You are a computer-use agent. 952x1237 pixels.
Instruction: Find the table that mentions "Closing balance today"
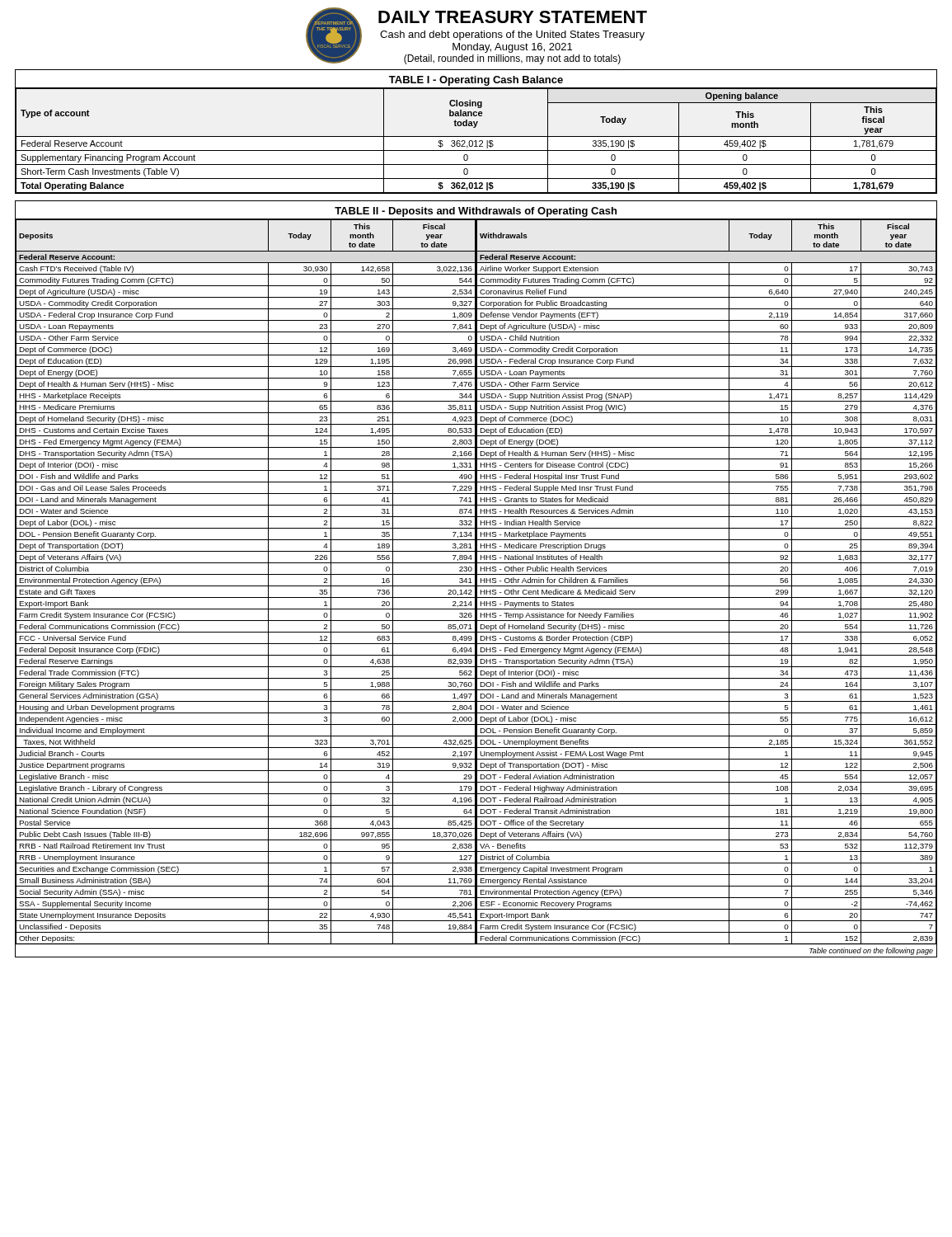pyautogui.click(x=476, y=132)
